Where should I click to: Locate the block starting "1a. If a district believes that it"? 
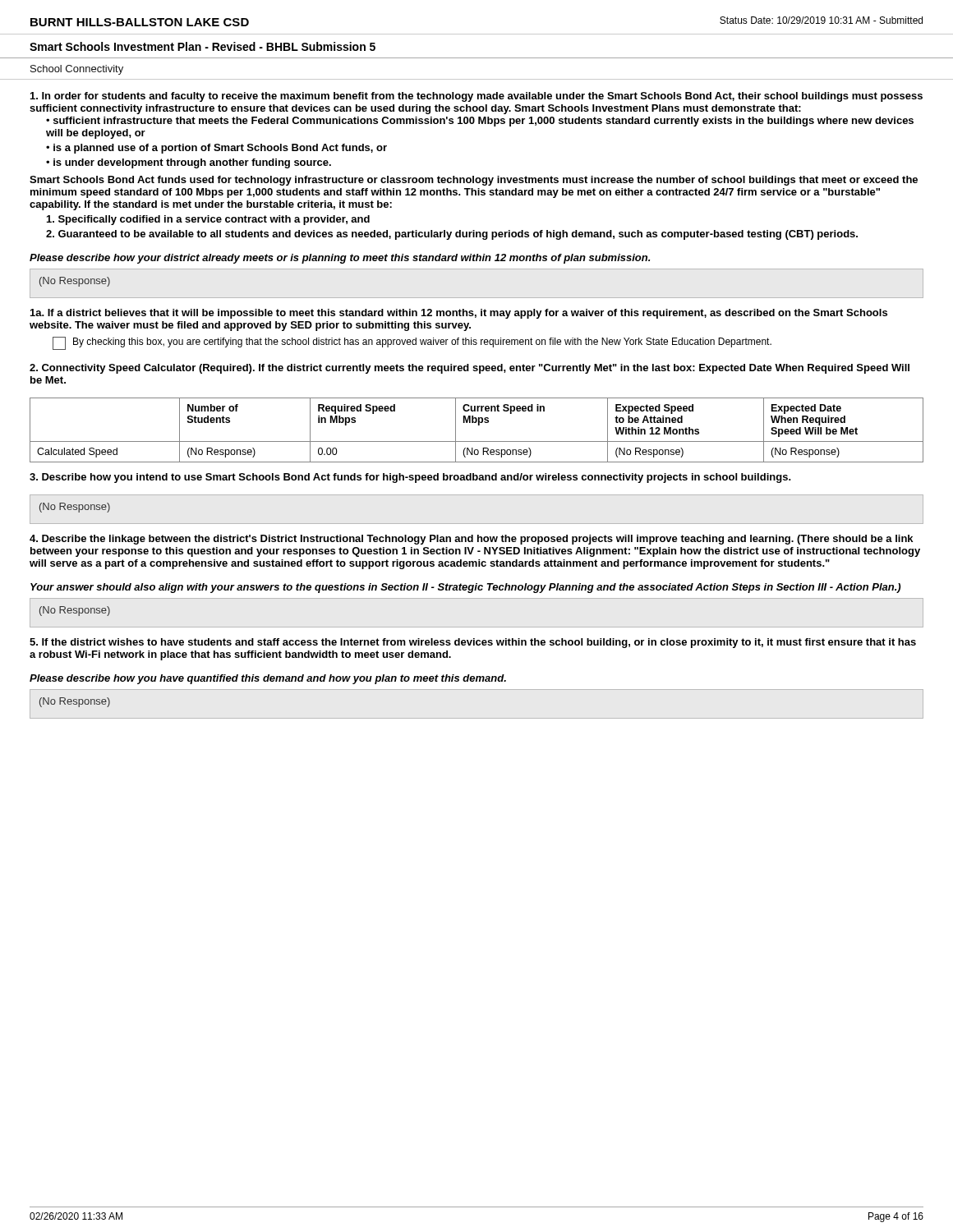coord(476,328)
